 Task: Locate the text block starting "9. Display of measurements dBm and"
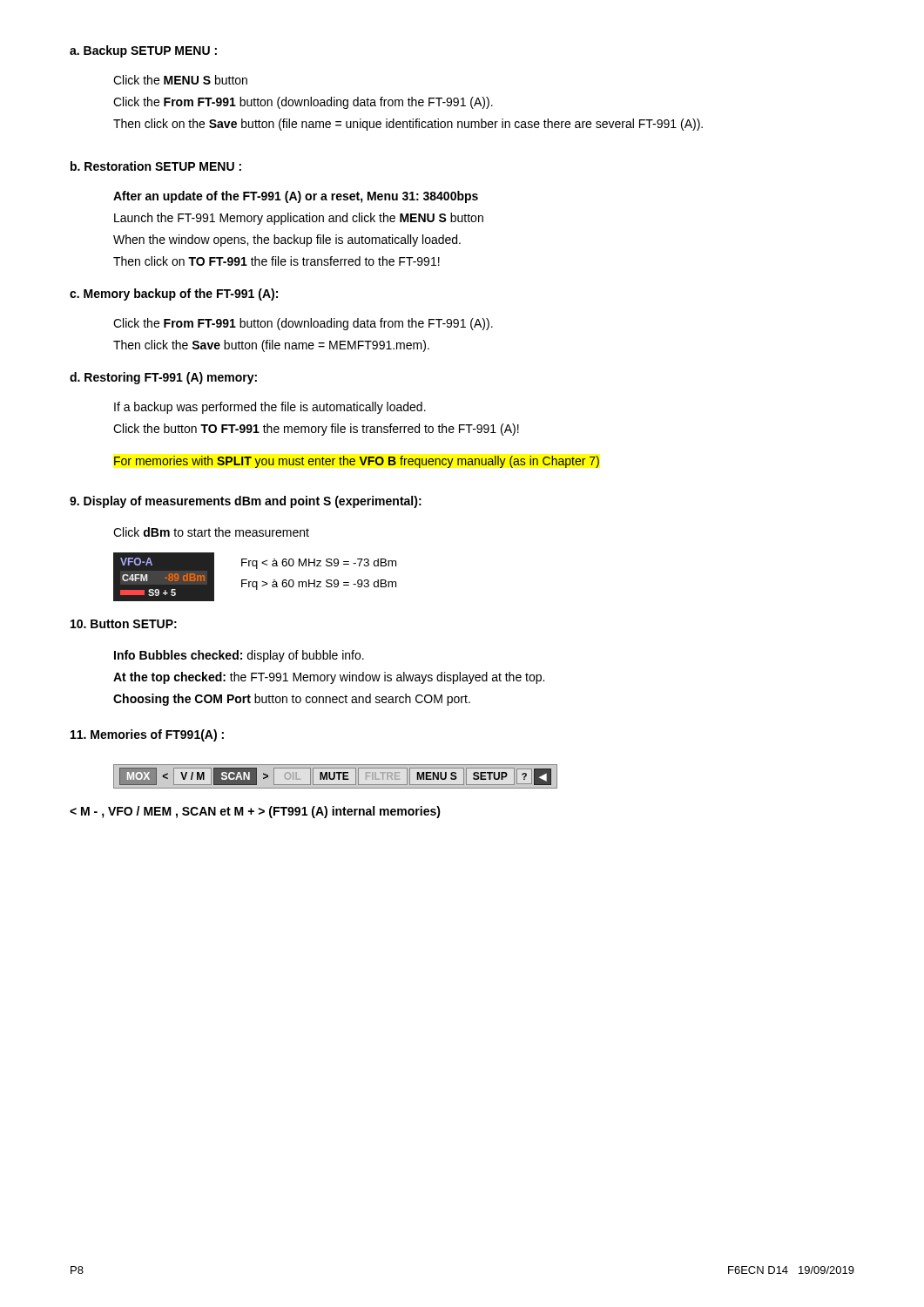(246, 501)
